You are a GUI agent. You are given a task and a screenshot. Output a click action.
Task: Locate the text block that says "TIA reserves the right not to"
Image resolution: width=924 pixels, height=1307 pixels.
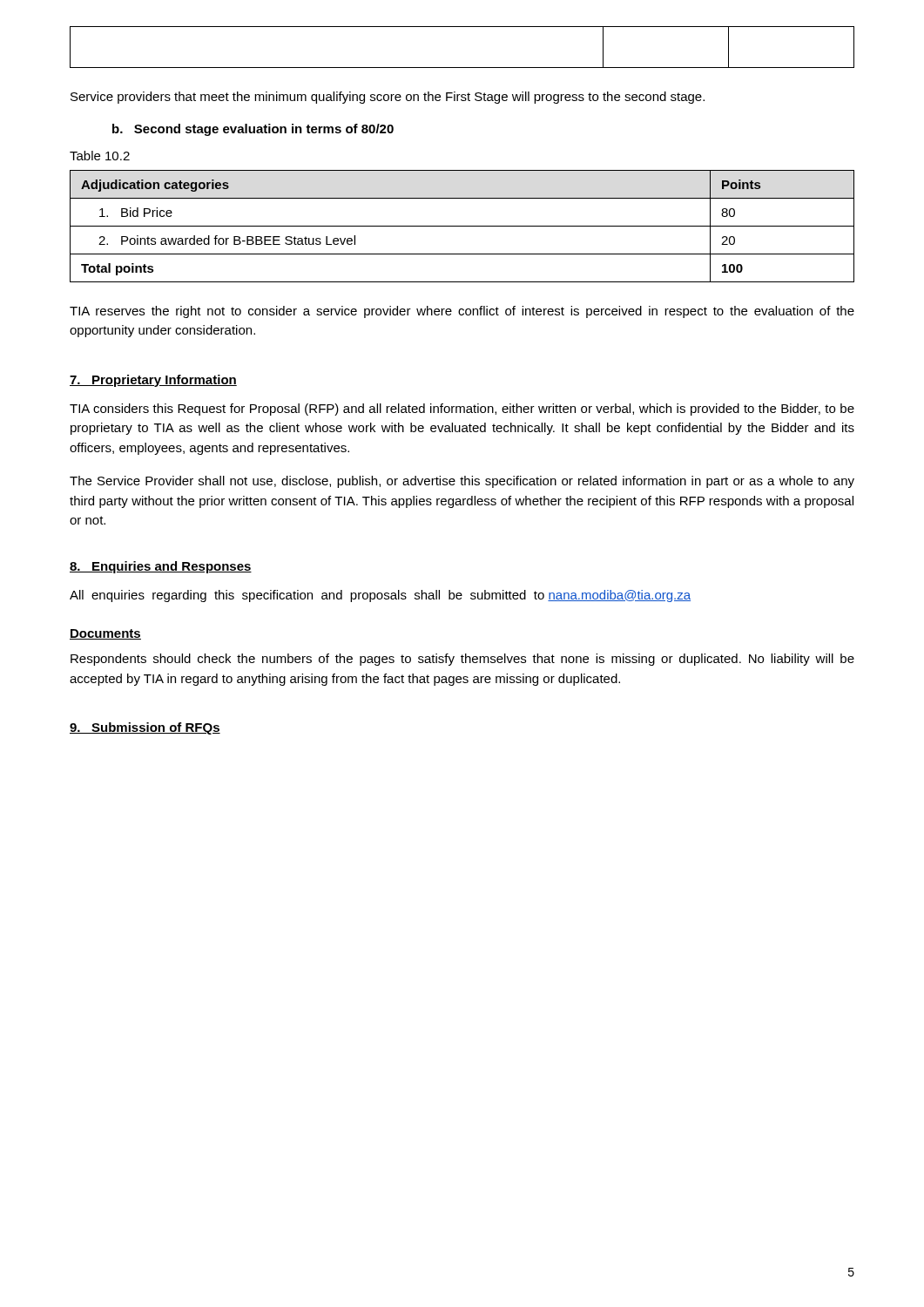click(x=462, y=320)
